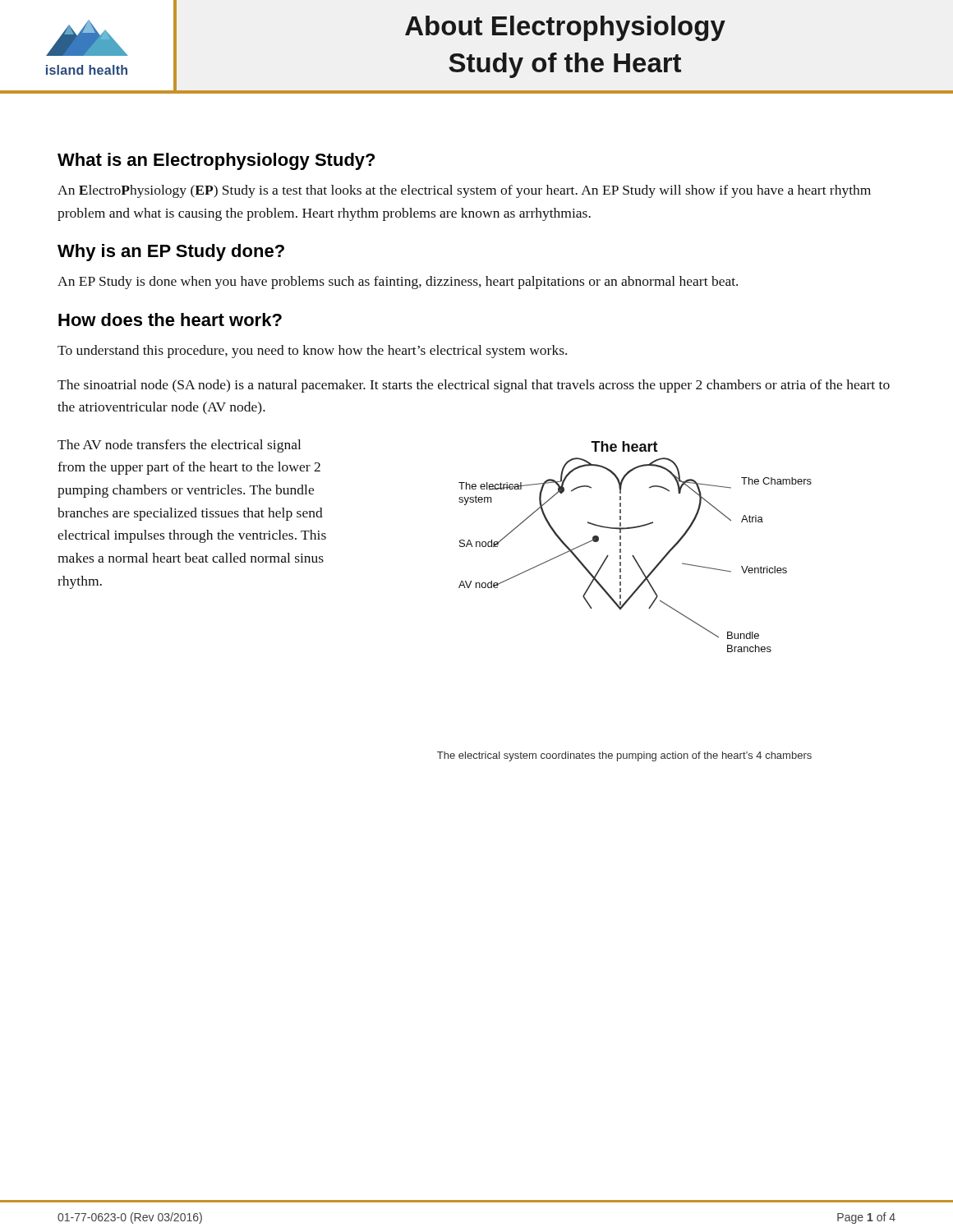Screen dimensions: 1232x953
Task: Find the passage starting "How does the heart work?"
Action: pyautogui.click(x=170, y=320)
